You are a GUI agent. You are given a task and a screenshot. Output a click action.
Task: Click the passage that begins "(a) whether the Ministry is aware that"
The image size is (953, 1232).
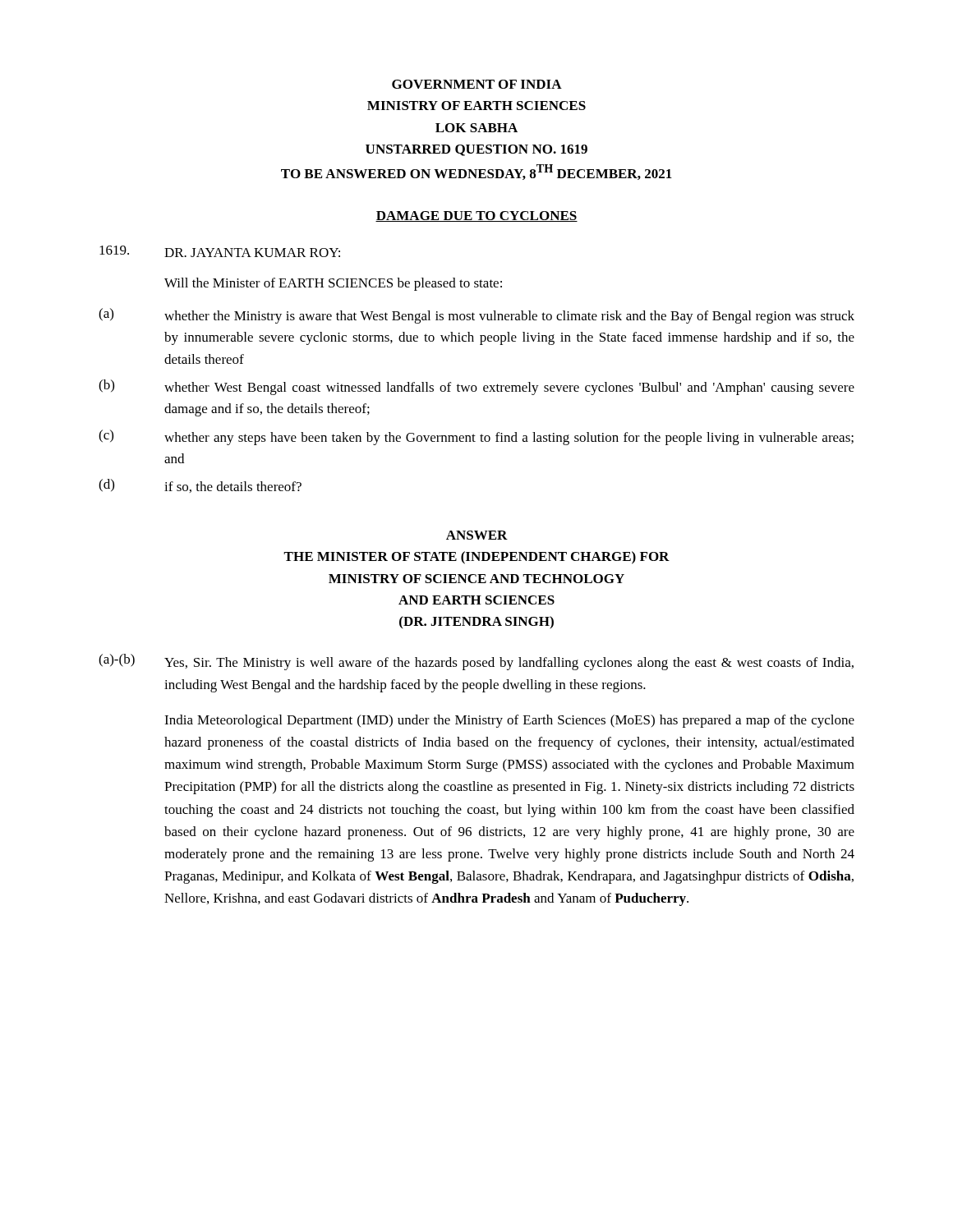tap(476, 338)
